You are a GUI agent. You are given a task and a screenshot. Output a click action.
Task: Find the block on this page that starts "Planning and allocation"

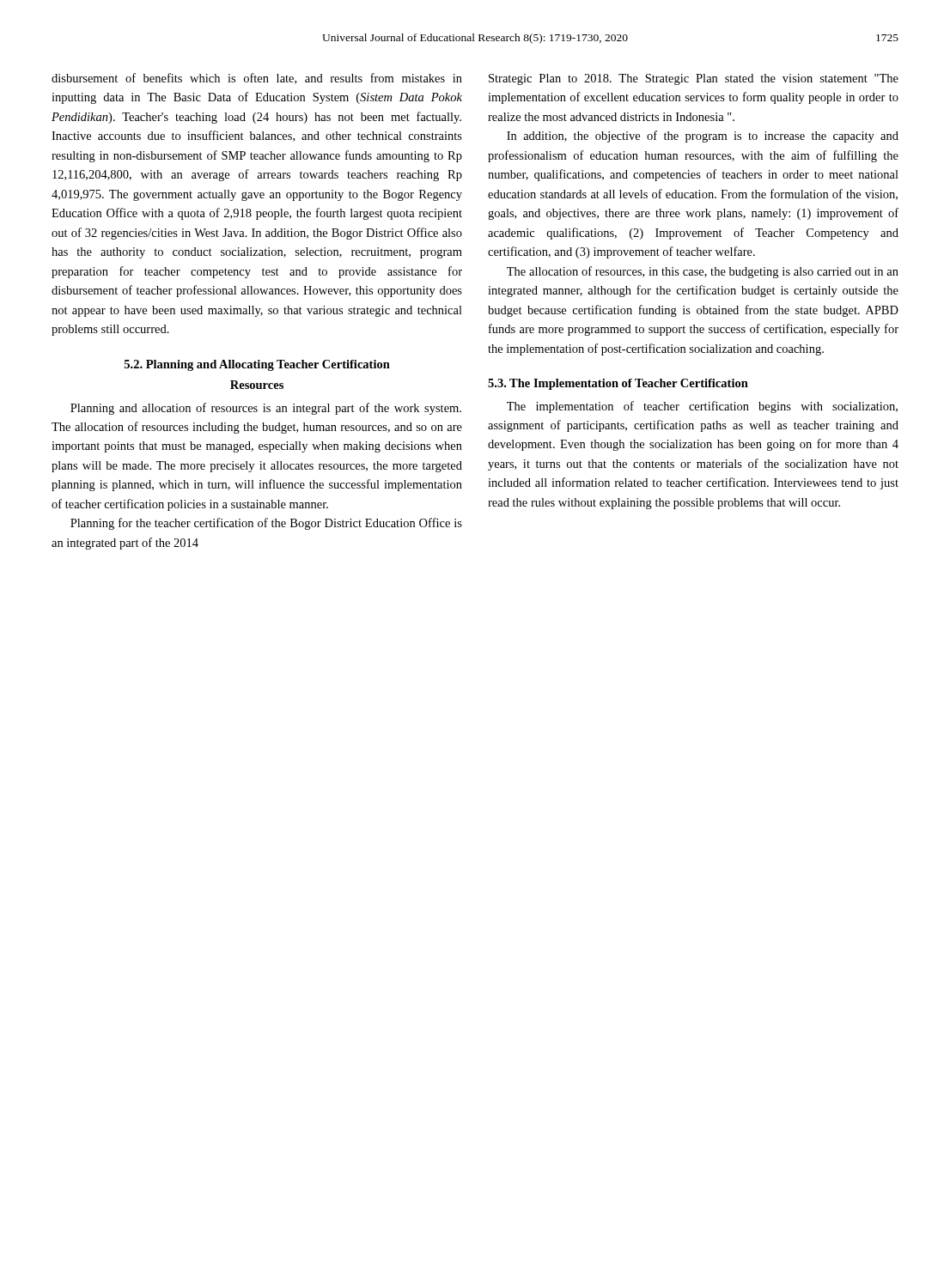[x=257, y=475]
